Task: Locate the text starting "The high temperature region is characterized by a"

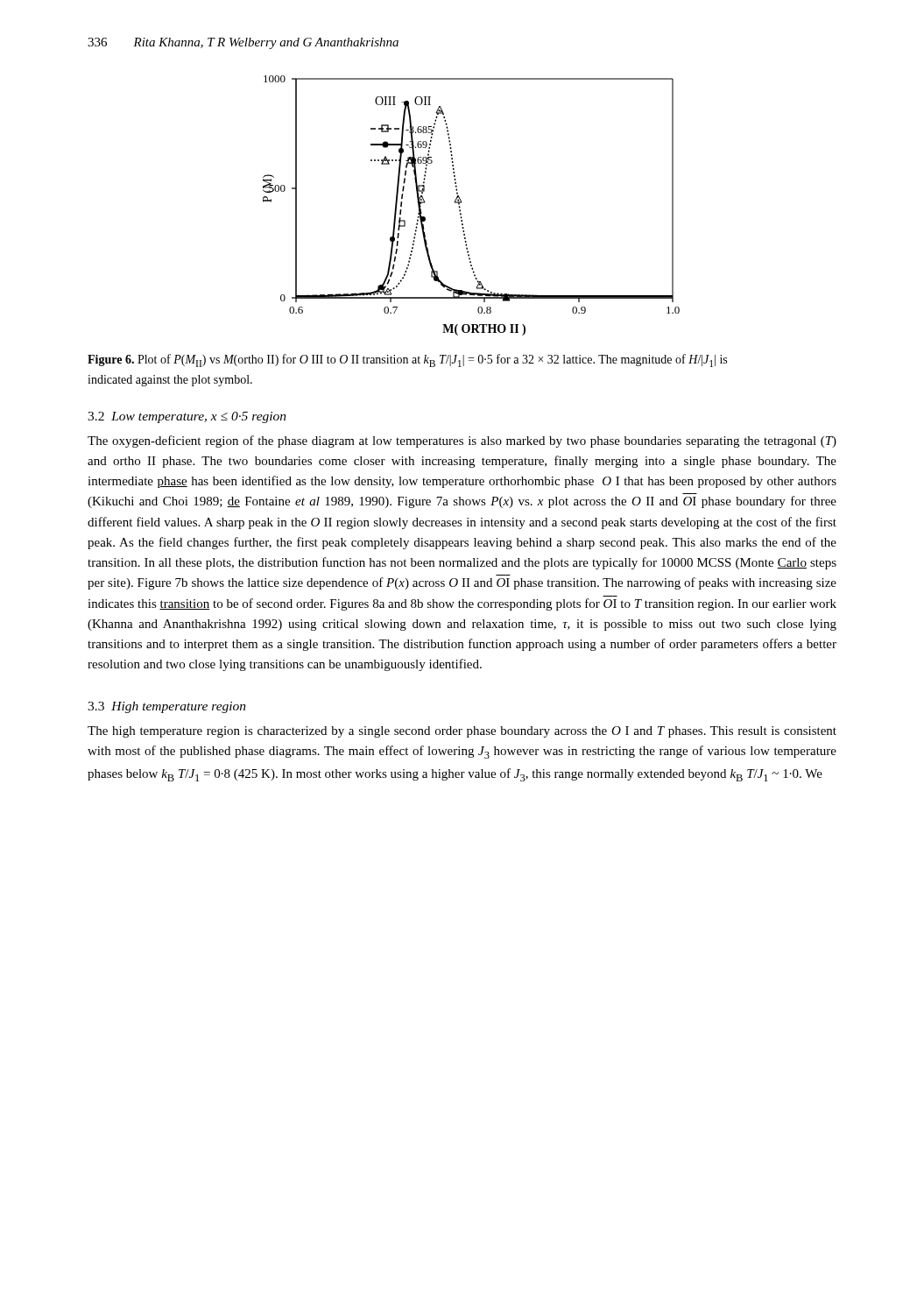Action: [x=462, y=754]
